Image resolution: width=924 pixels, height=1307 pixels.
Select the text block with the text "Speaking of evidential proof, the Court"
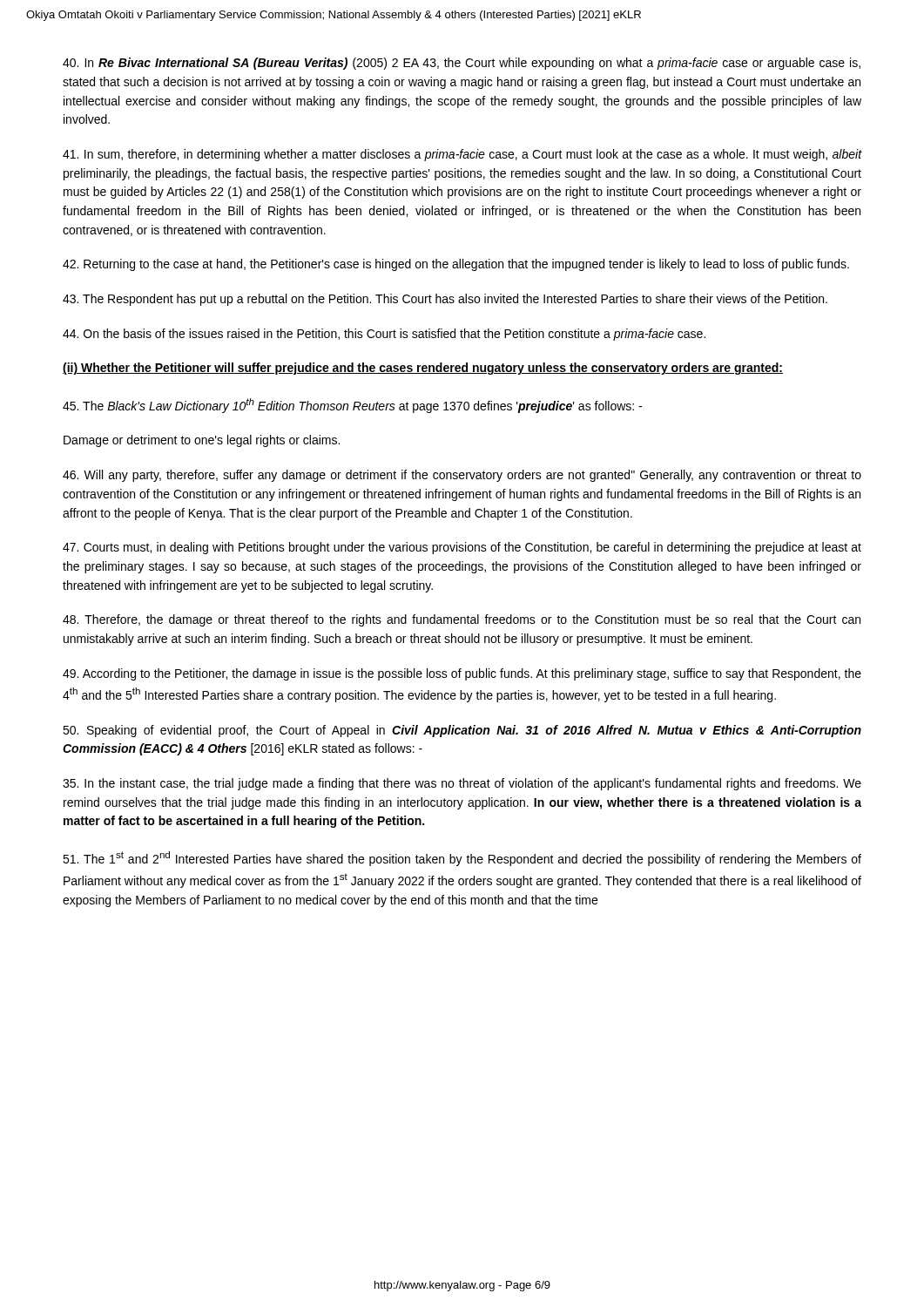pyautogui.click(x=462, y=739)
